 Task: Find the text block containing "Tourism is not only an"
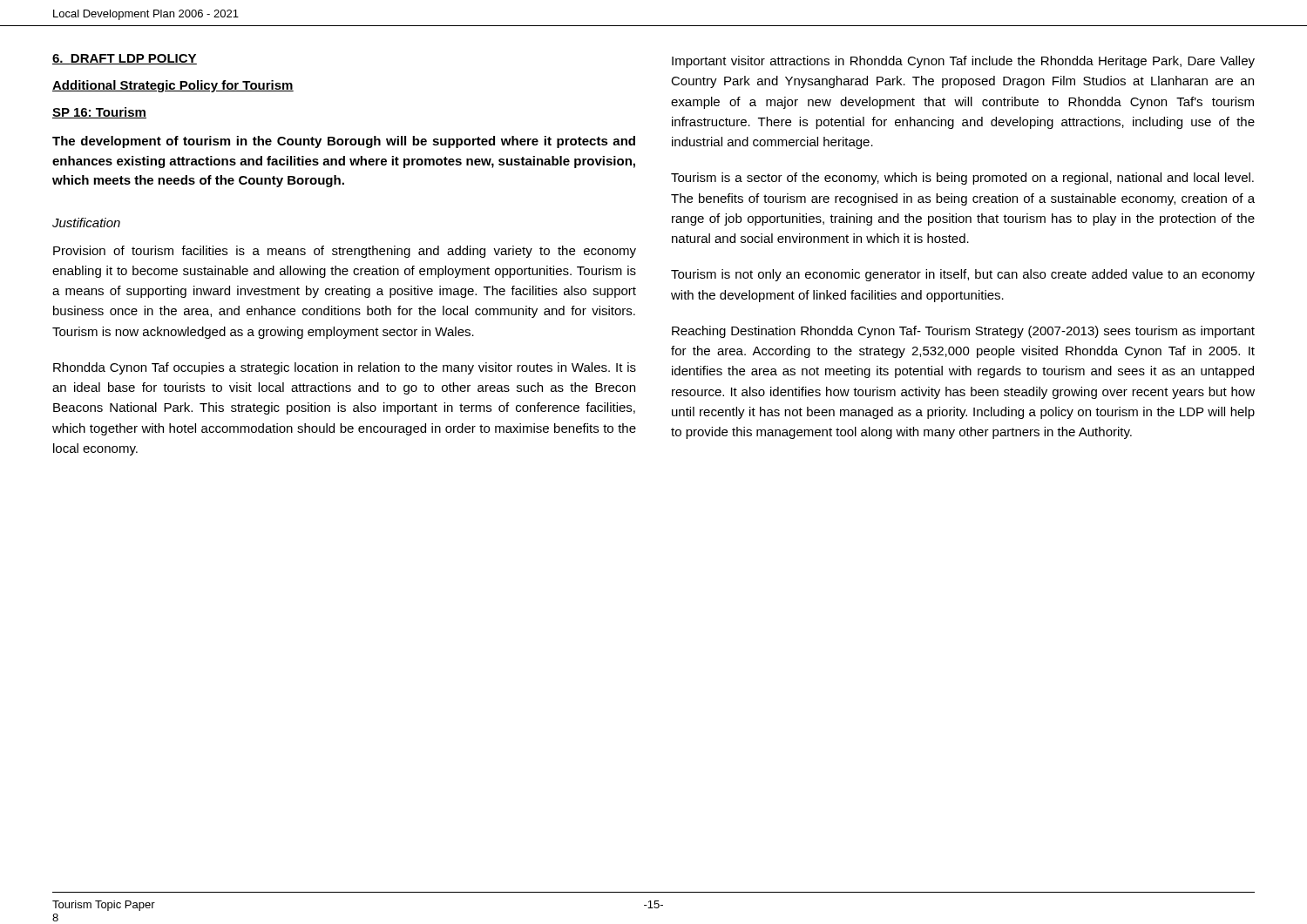tap(963, 284)
